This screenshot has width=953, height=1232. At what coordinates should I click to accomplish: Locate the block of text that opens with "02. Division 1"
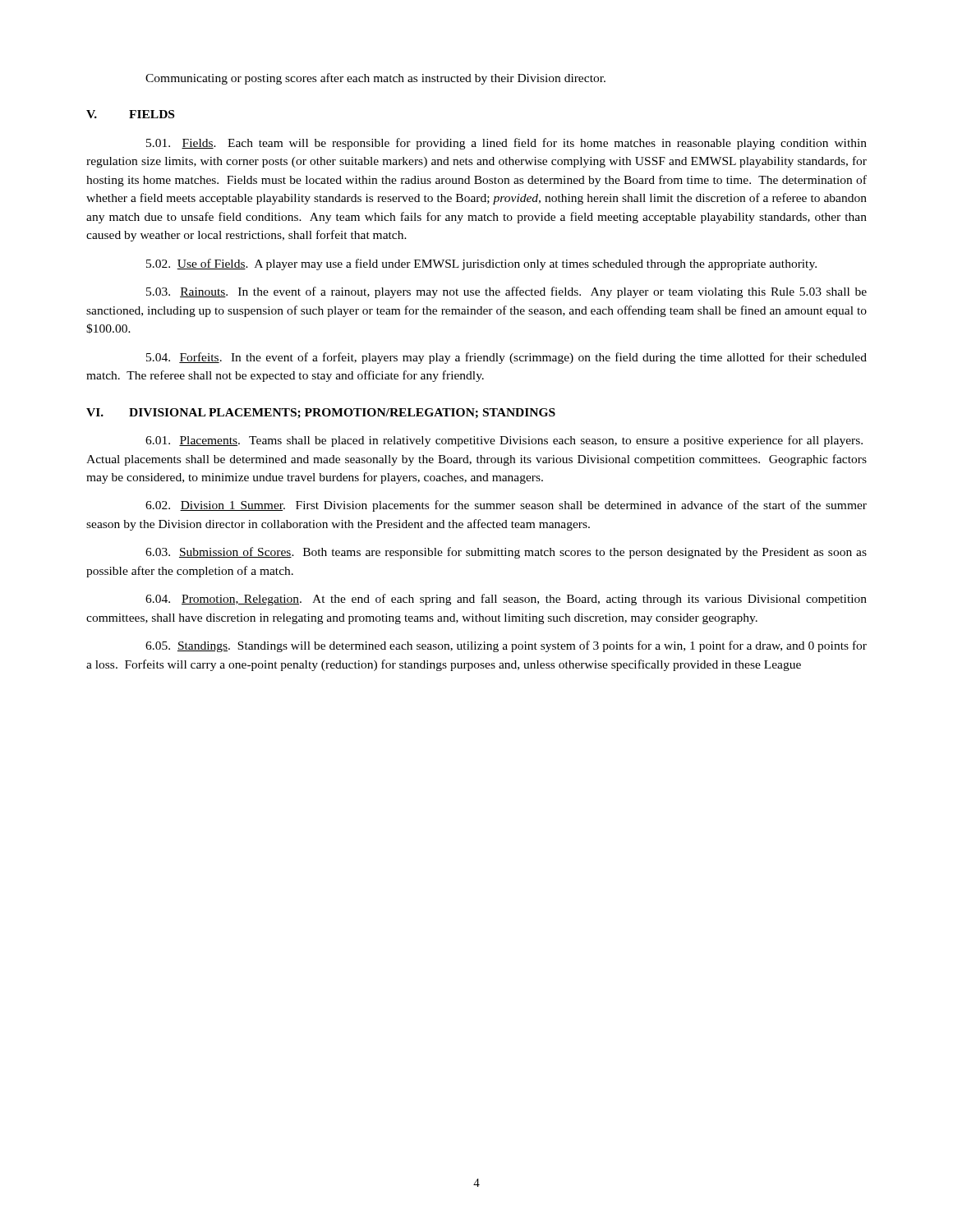(476, 515)
